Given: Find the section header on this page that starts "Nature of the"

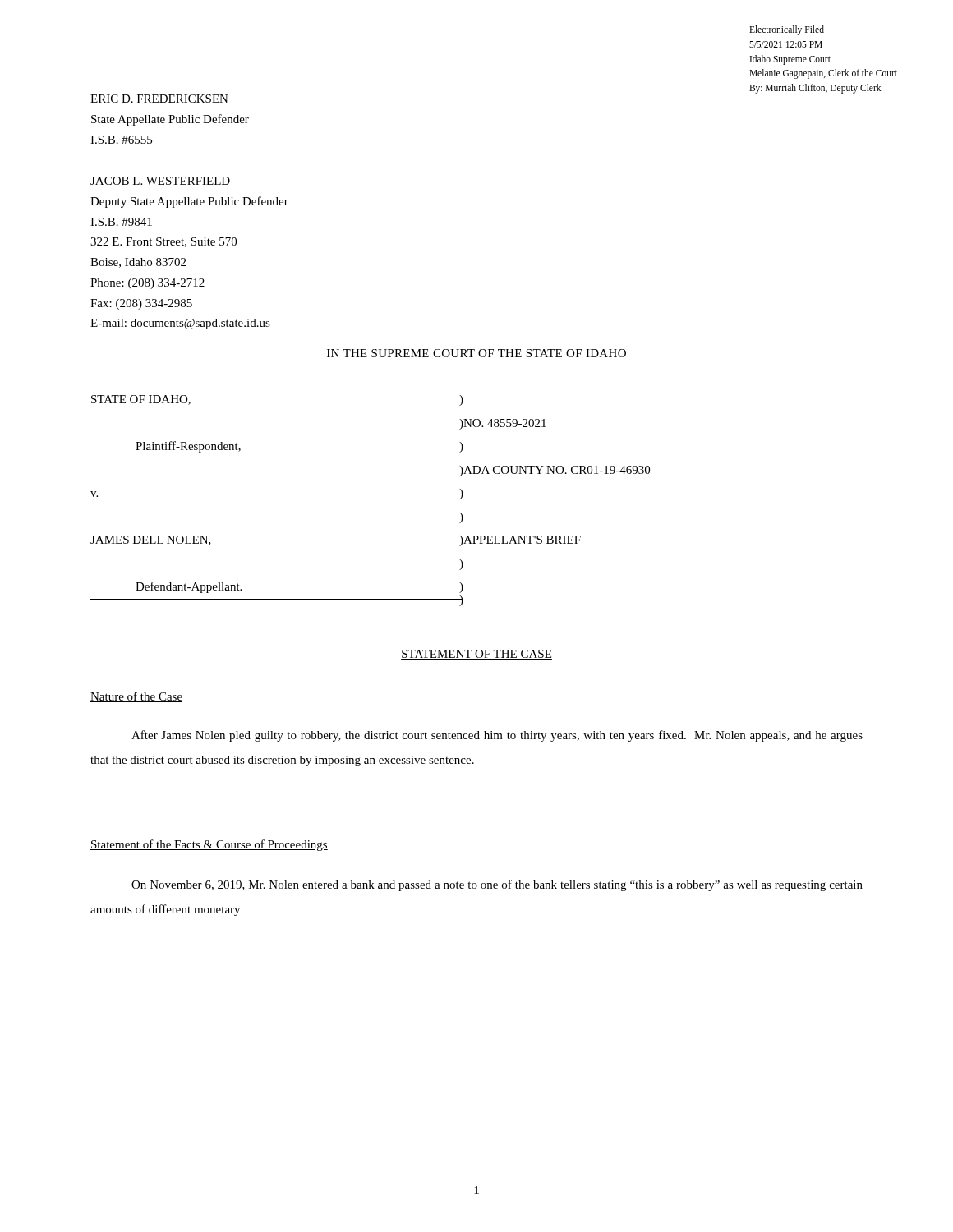Looking at the screenshot, I should coord(136,697).
